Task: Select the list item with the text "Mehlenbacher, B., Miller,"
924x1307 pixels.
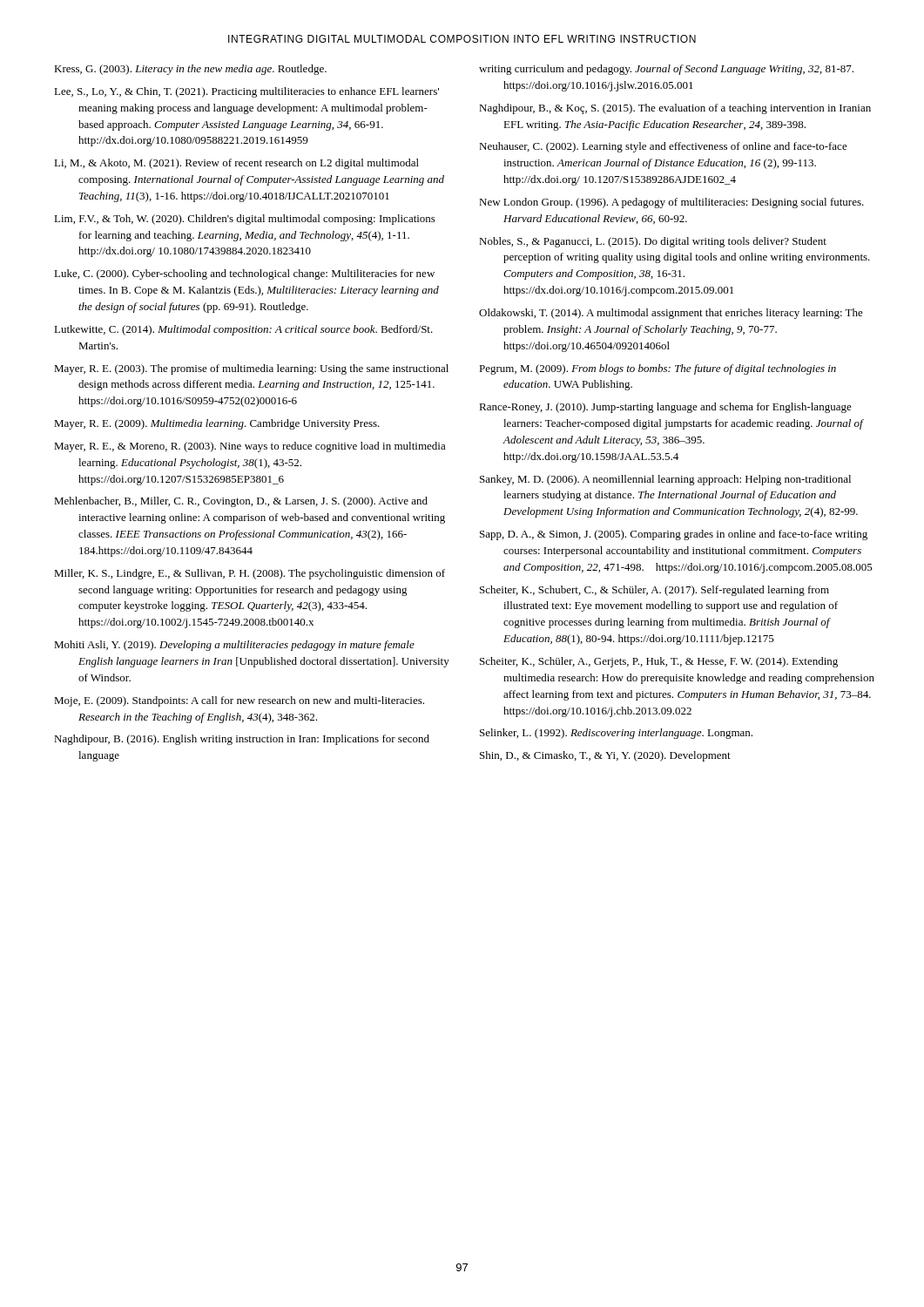Action: click(x=250, y=526)
